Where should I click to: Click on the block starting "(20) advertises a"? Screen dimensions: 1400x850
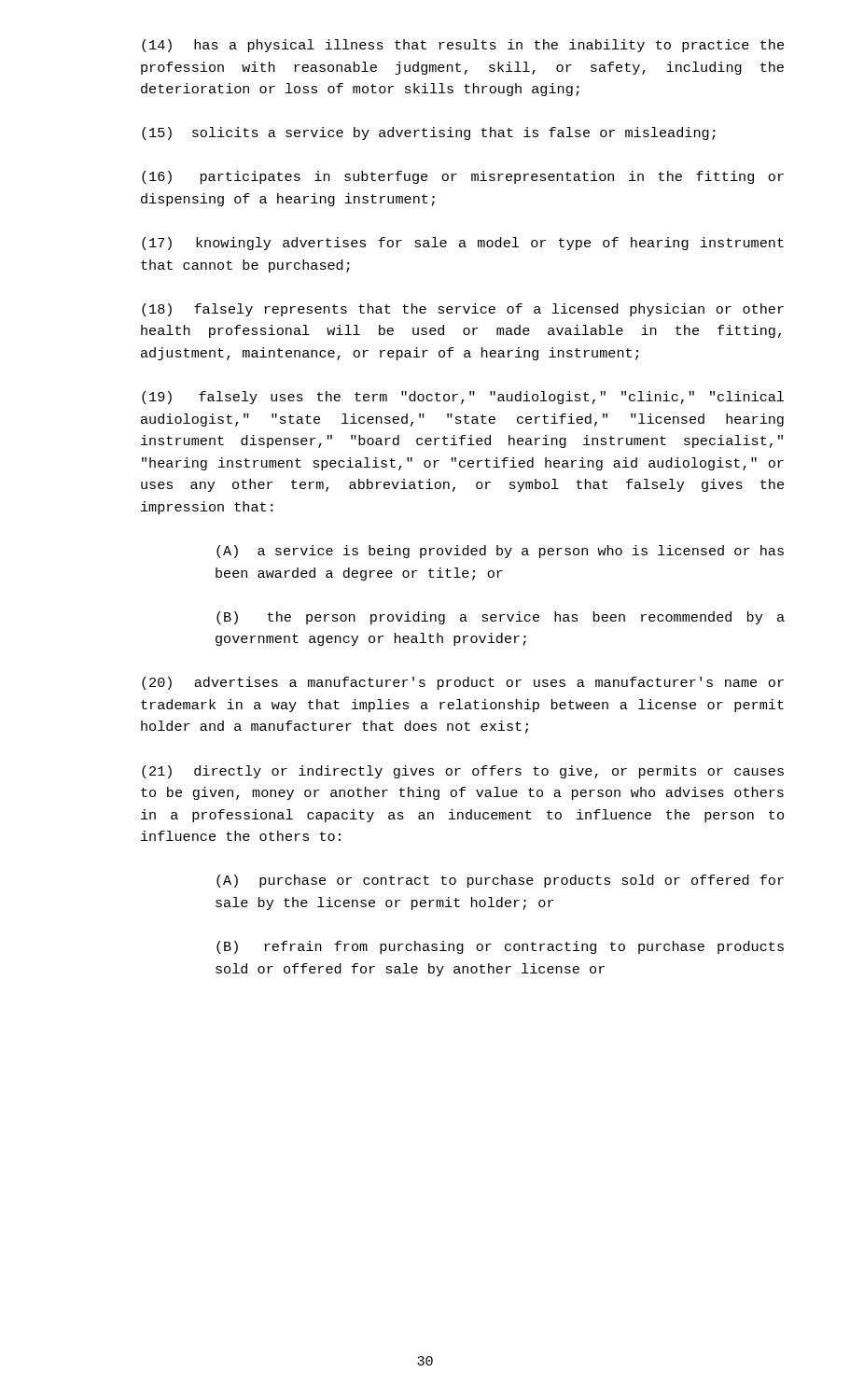click(x=462, y=706)
